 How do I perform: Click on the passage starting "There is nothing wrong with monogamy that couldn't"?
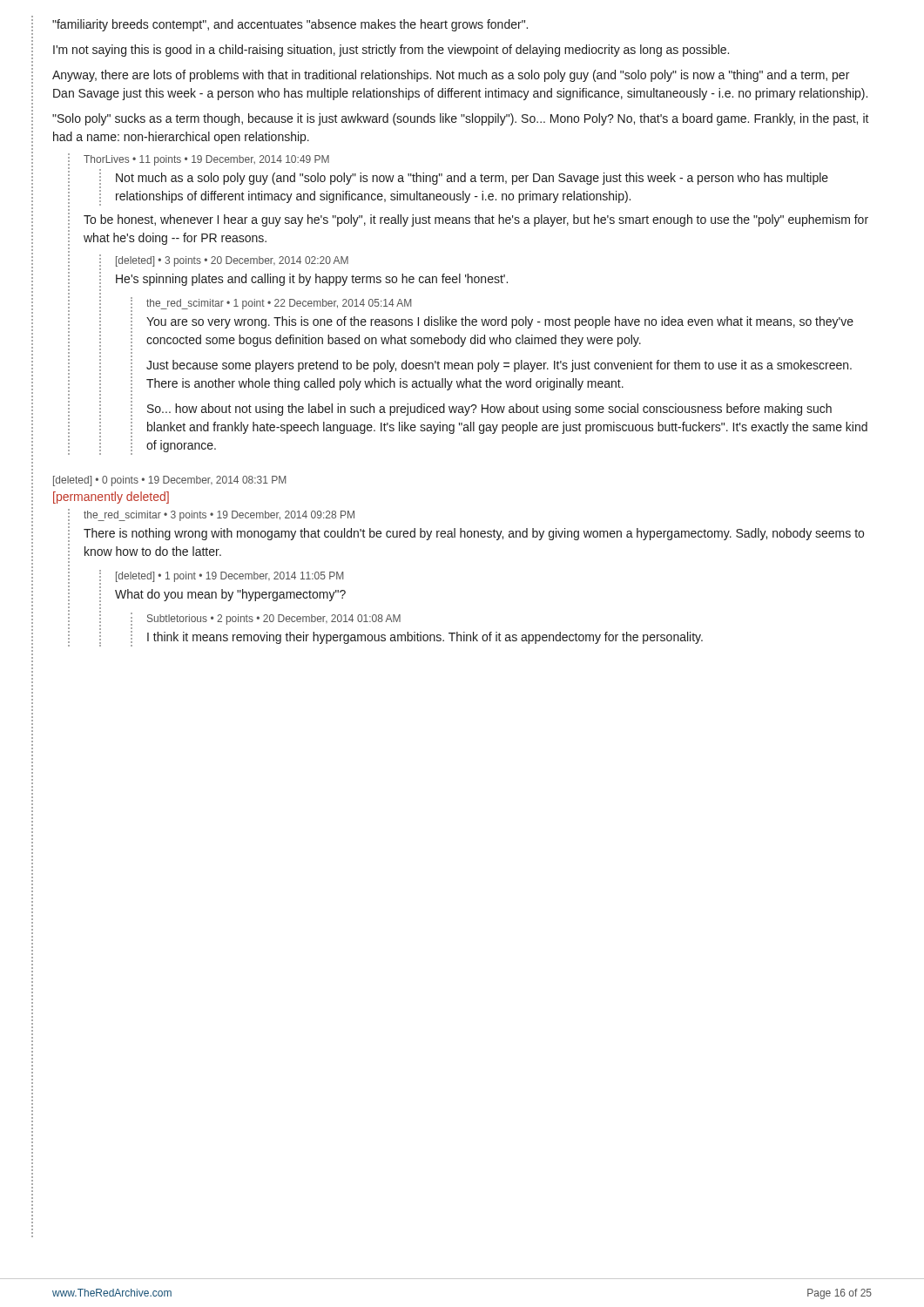click(x=474, y=542)
